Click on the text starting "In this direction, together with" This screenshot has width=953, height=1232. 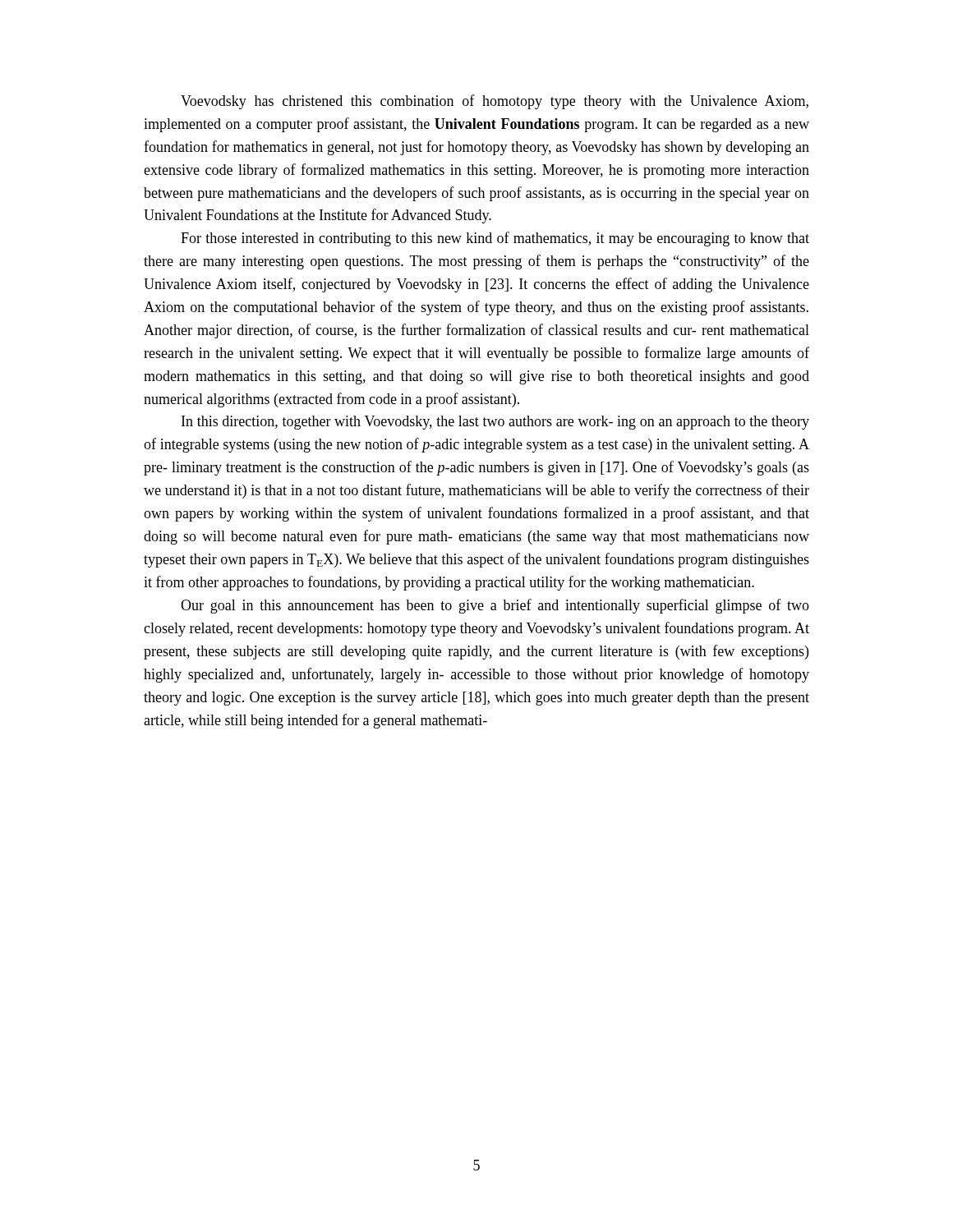476,503
